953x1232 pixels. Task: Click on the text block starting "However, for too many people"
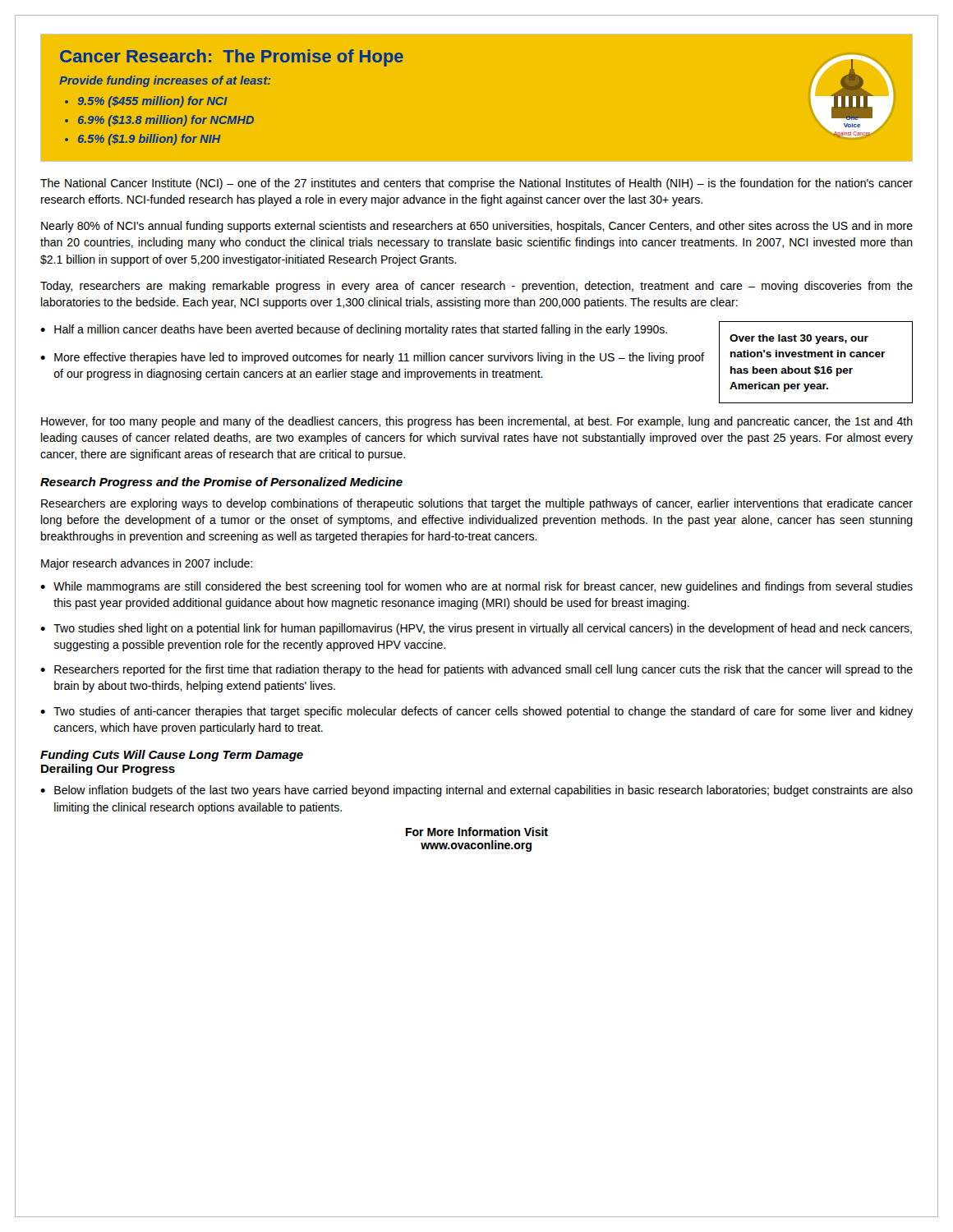click(x=476, y=438)
